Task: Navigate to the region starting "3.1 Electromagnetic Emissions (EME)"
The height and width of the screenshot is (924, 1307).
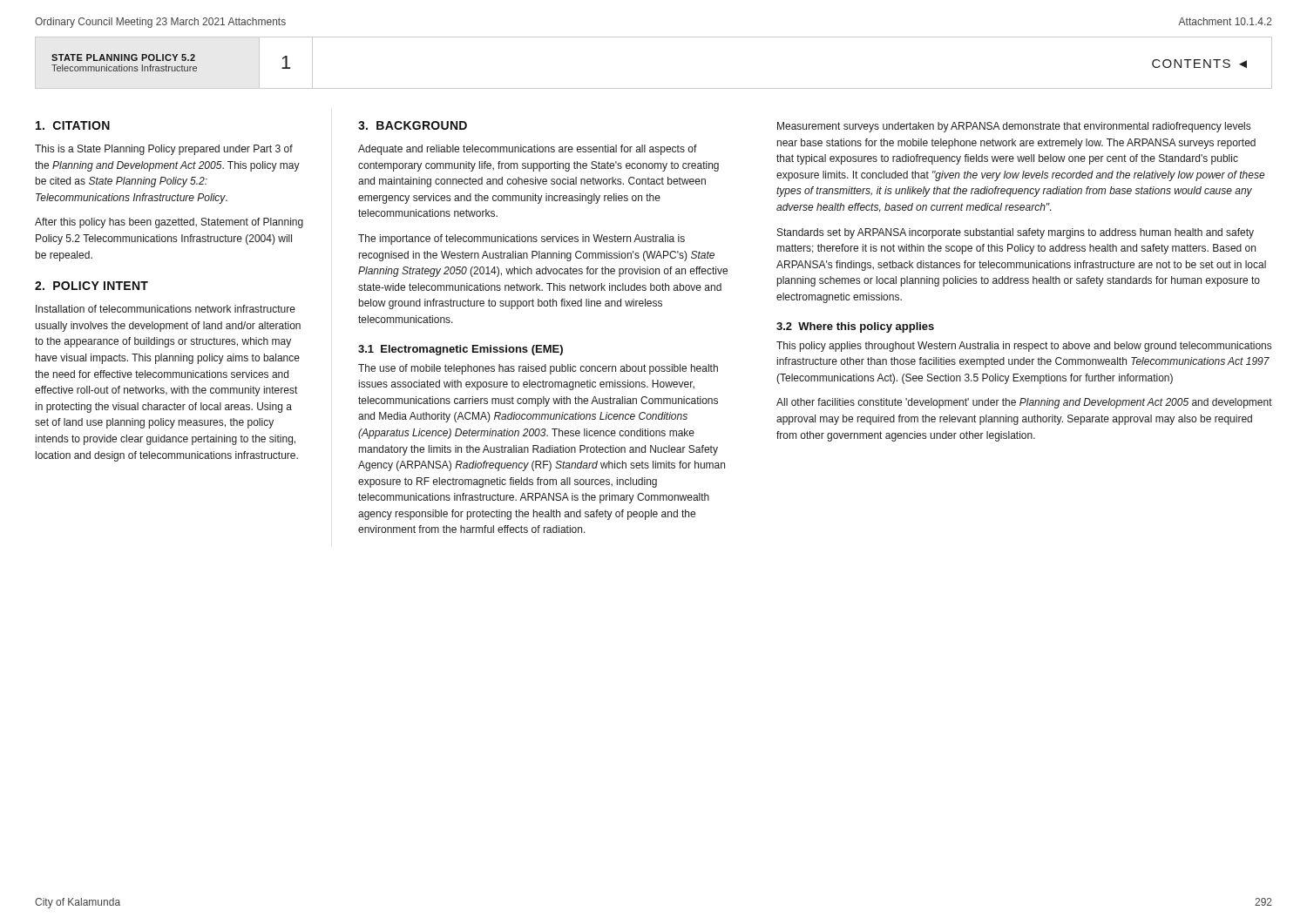Action: 461,348
